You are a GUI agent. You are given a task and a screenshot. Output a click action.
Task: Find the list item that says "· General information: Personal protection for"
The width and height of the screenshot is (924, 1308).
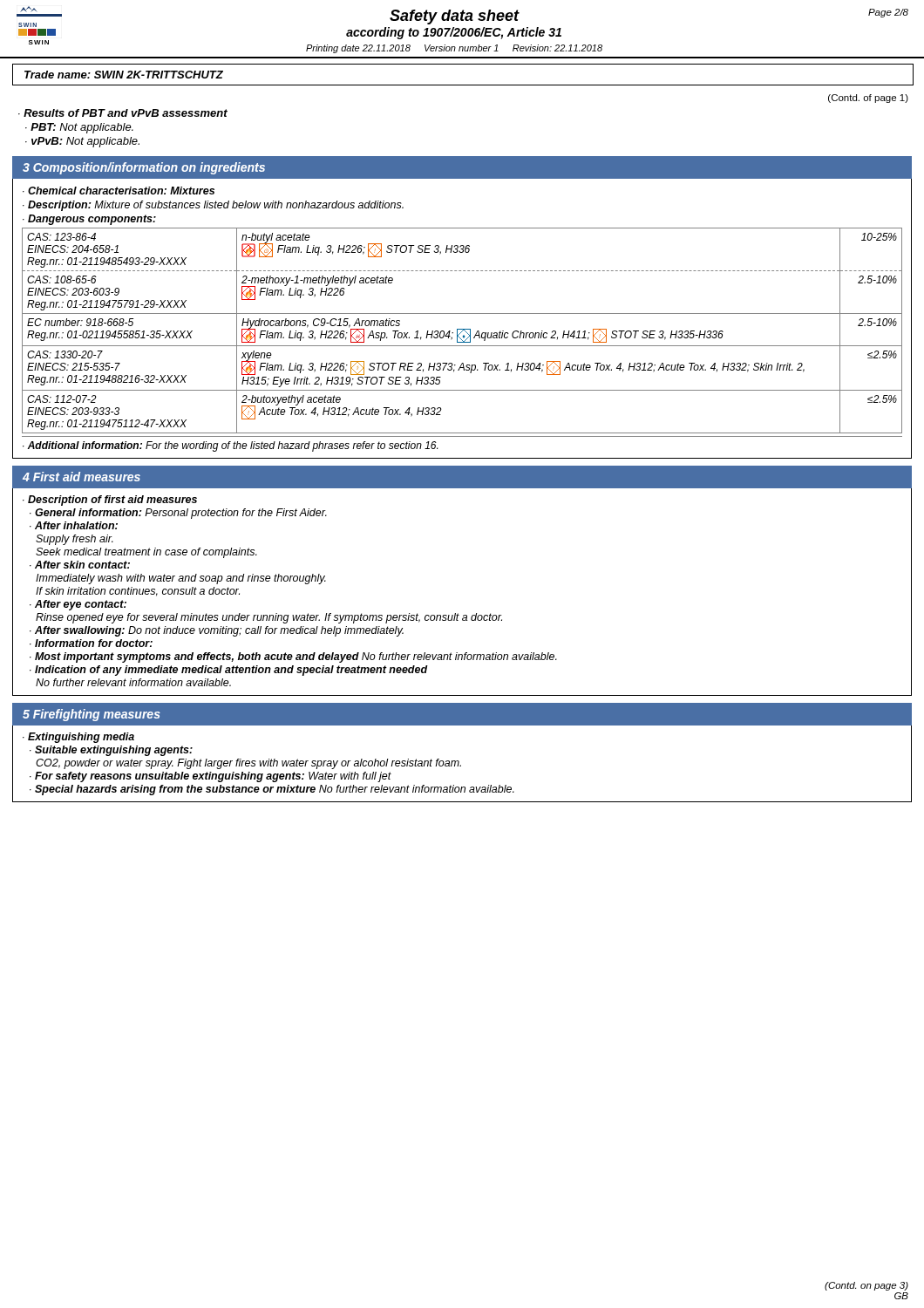click(178, 513)
